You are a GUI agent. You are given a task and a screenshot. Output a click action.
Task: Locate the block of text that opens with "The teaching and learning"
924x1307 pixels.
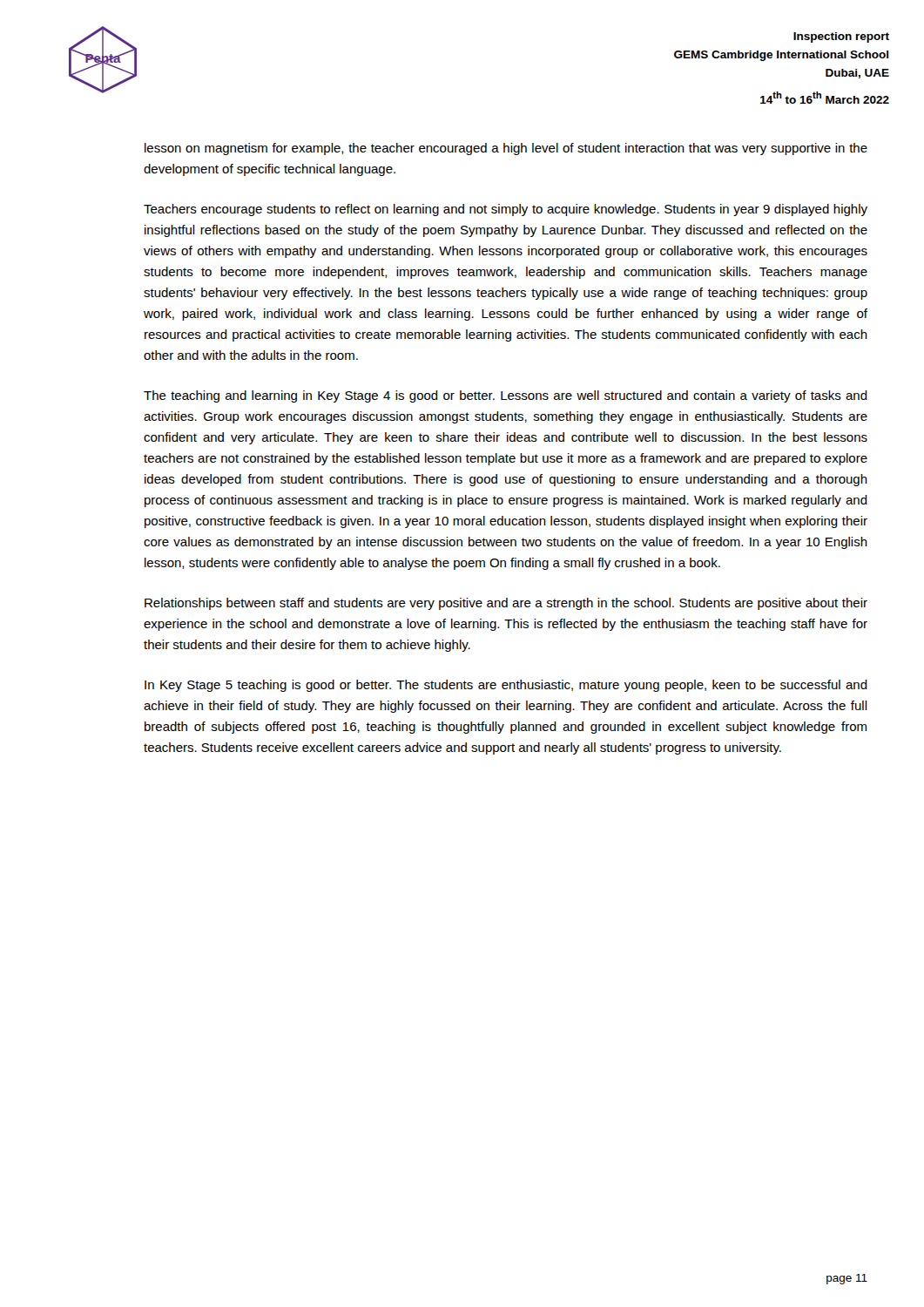[x=506, y=479]
